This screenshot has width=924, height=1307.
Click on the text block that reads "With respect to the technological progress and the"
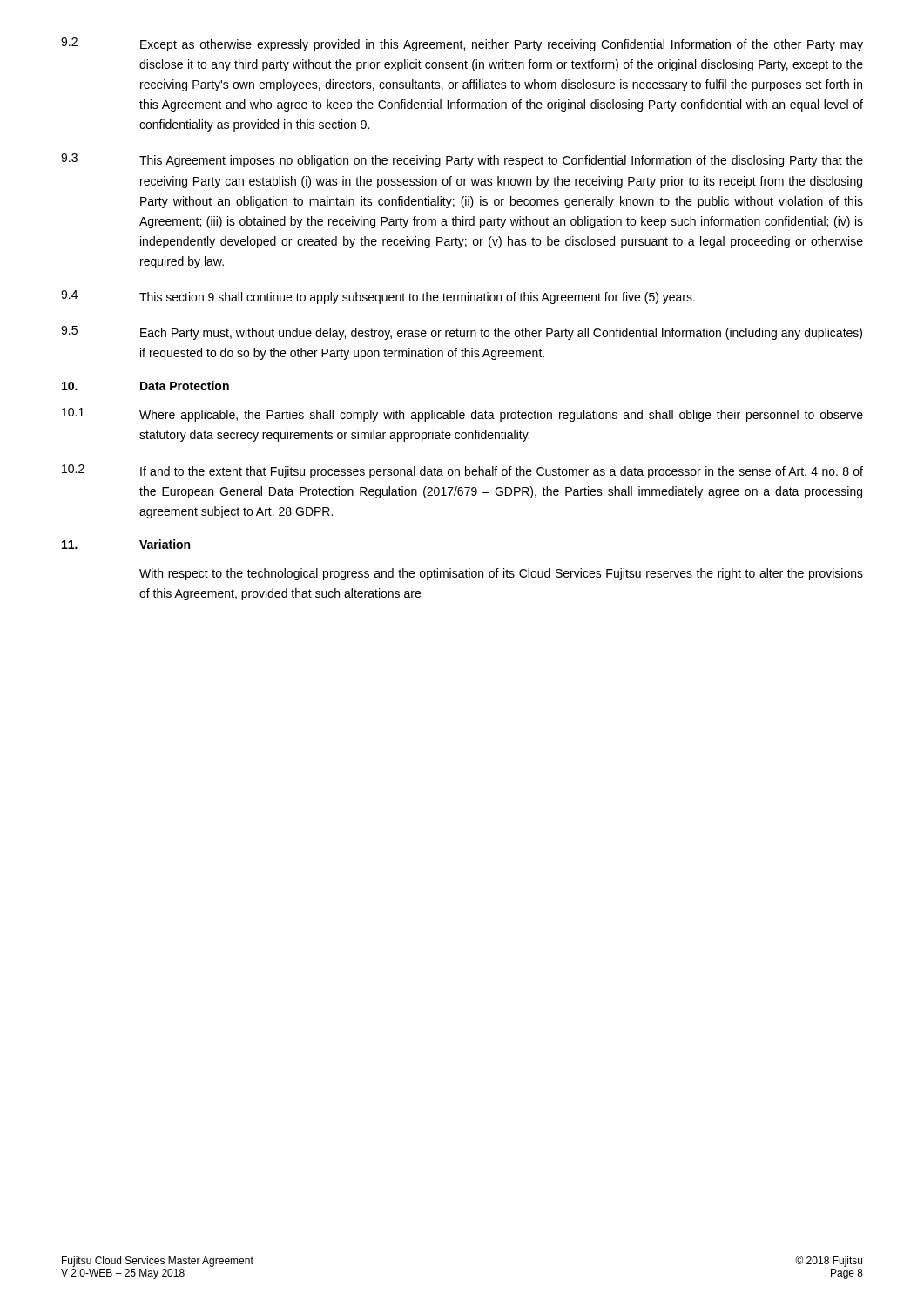click(x=462, y=584)
